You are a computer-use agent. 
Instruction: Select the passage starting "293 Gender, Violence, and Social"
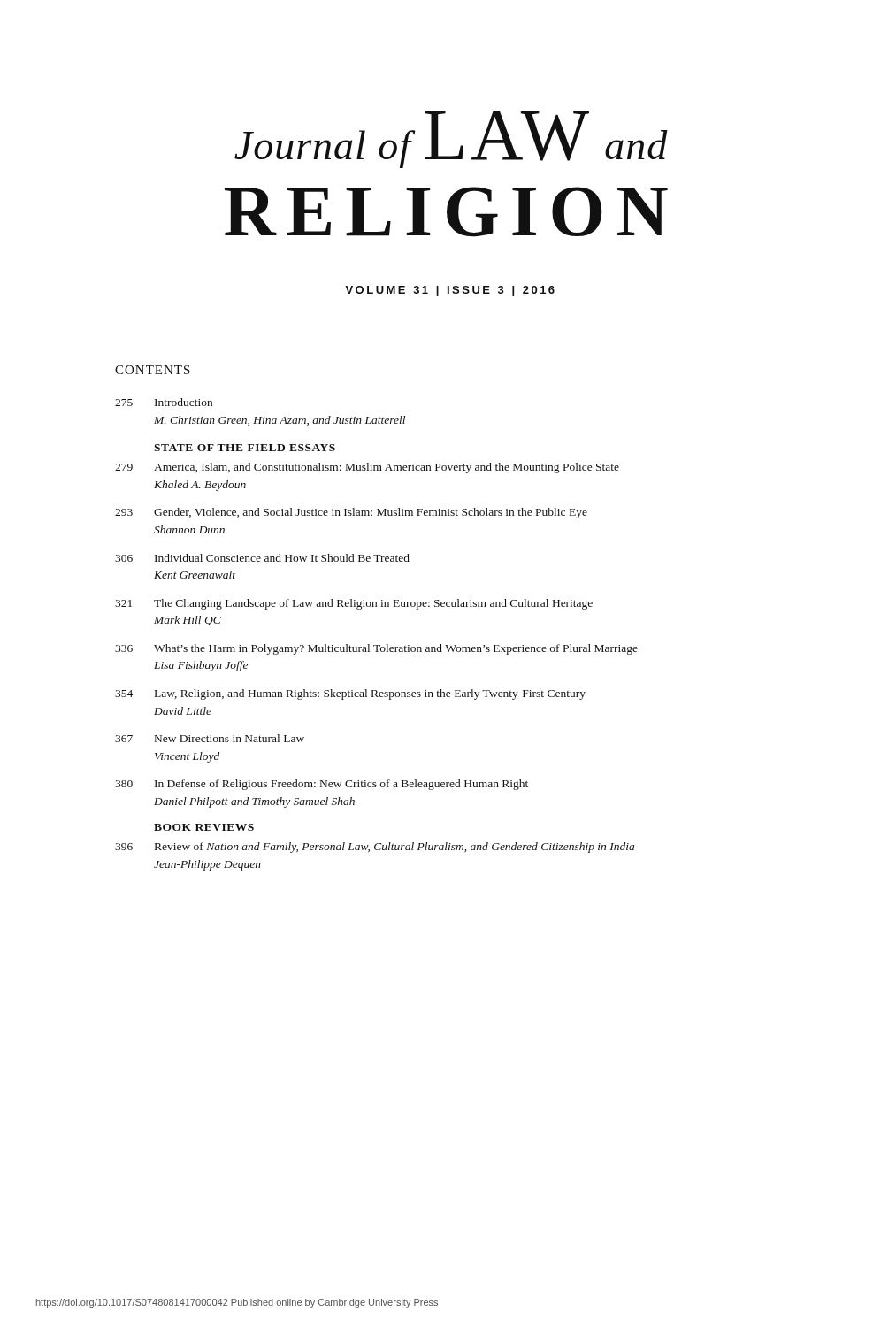pyautogui.click(x=451, y=521)
